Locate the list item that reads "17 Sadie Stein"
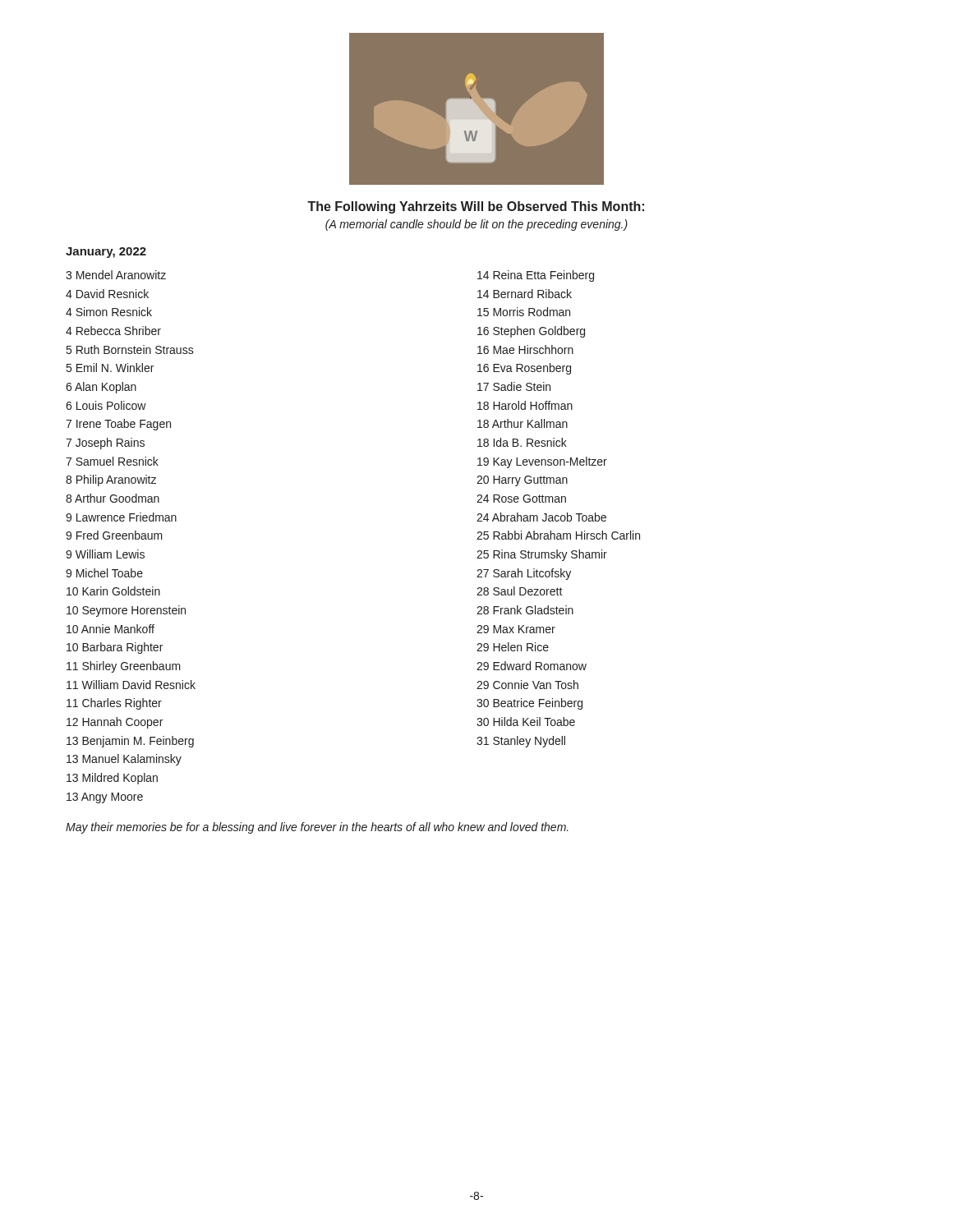Screen dimensions: 1232x953 pos(514,387)
